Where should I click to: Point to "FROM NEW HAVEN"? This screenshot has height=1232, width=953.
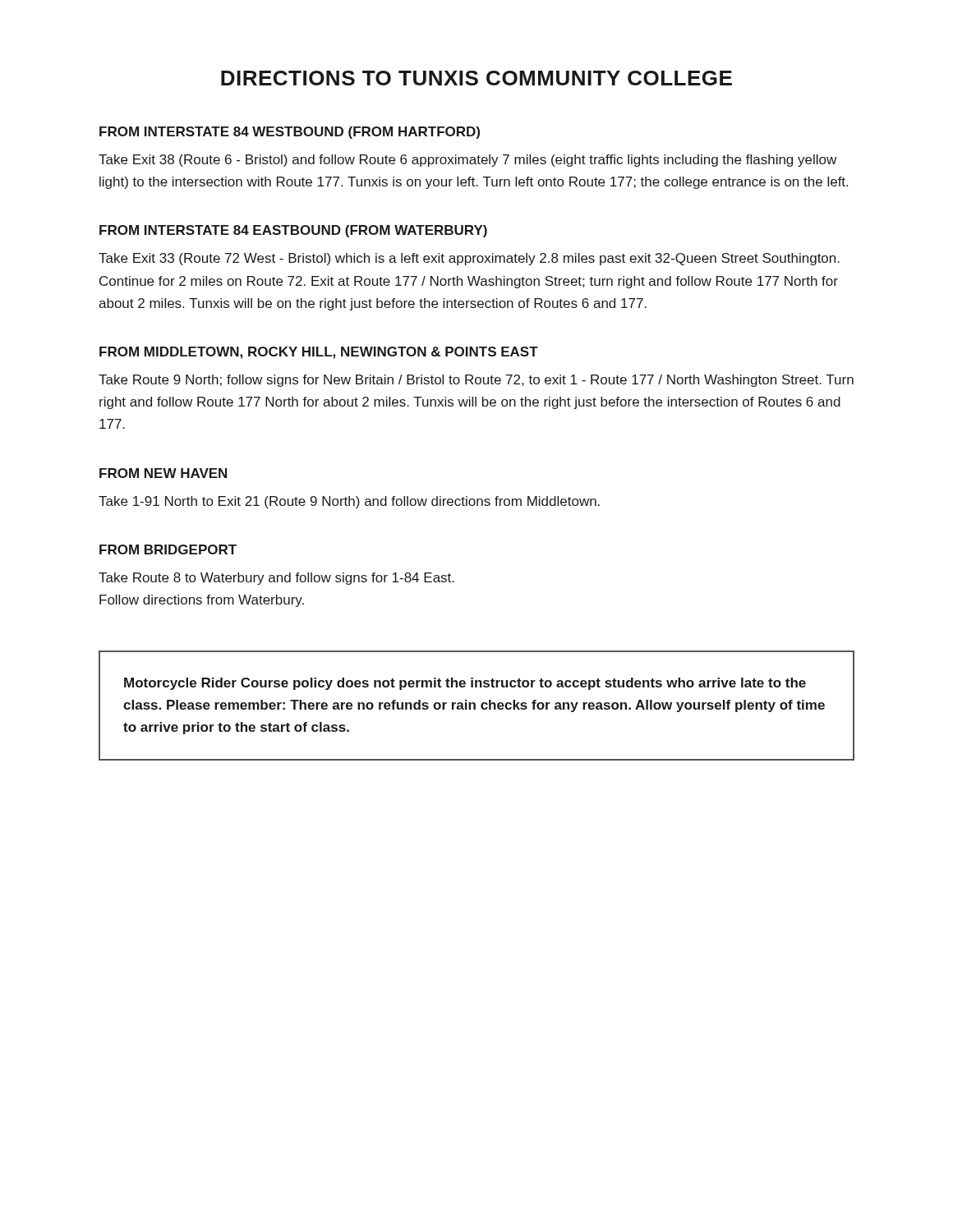click(x=163, y=473)
